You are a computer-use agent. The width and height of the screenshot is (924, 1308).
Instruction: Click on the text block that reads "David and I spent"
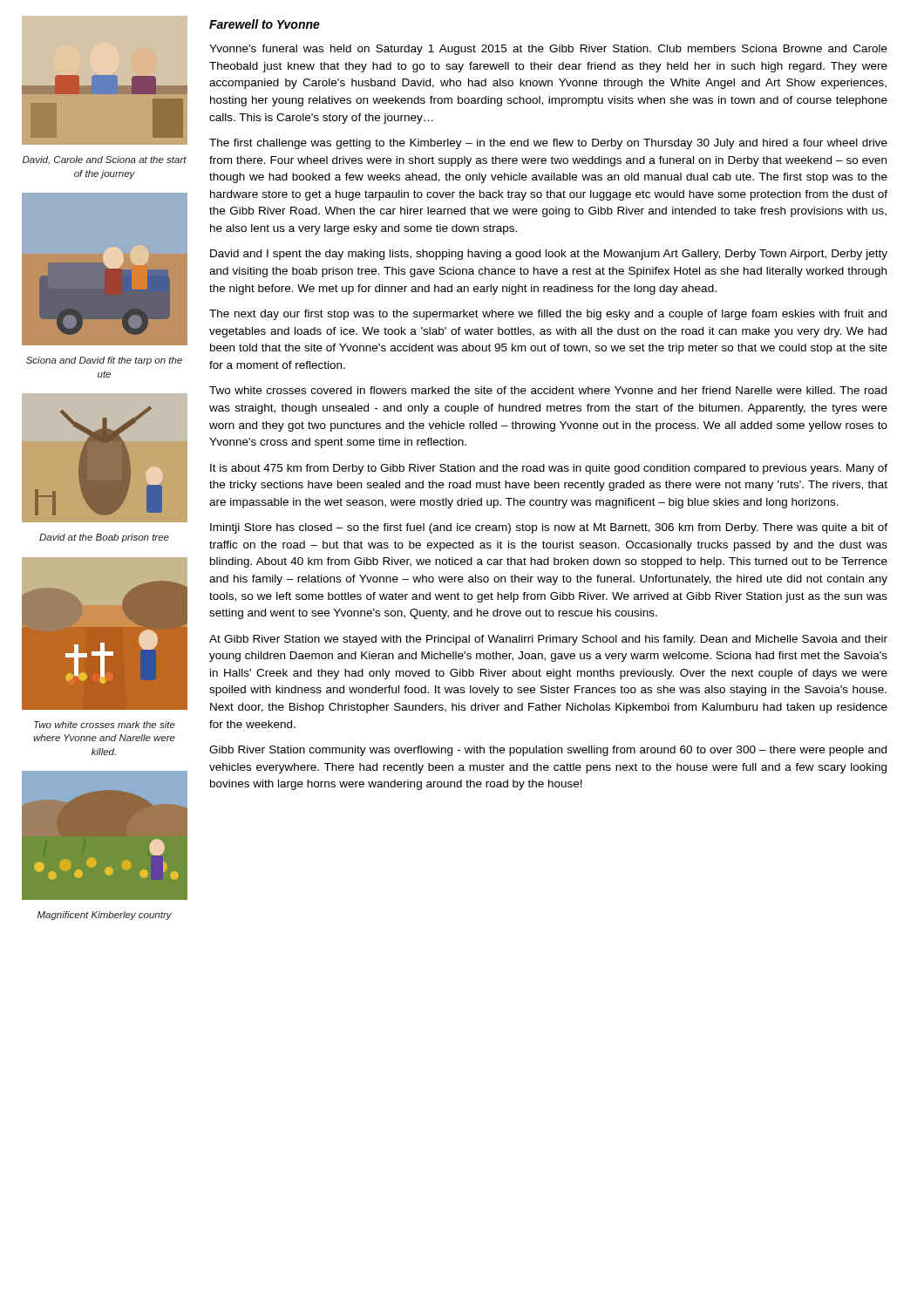[x=548, y=271]
